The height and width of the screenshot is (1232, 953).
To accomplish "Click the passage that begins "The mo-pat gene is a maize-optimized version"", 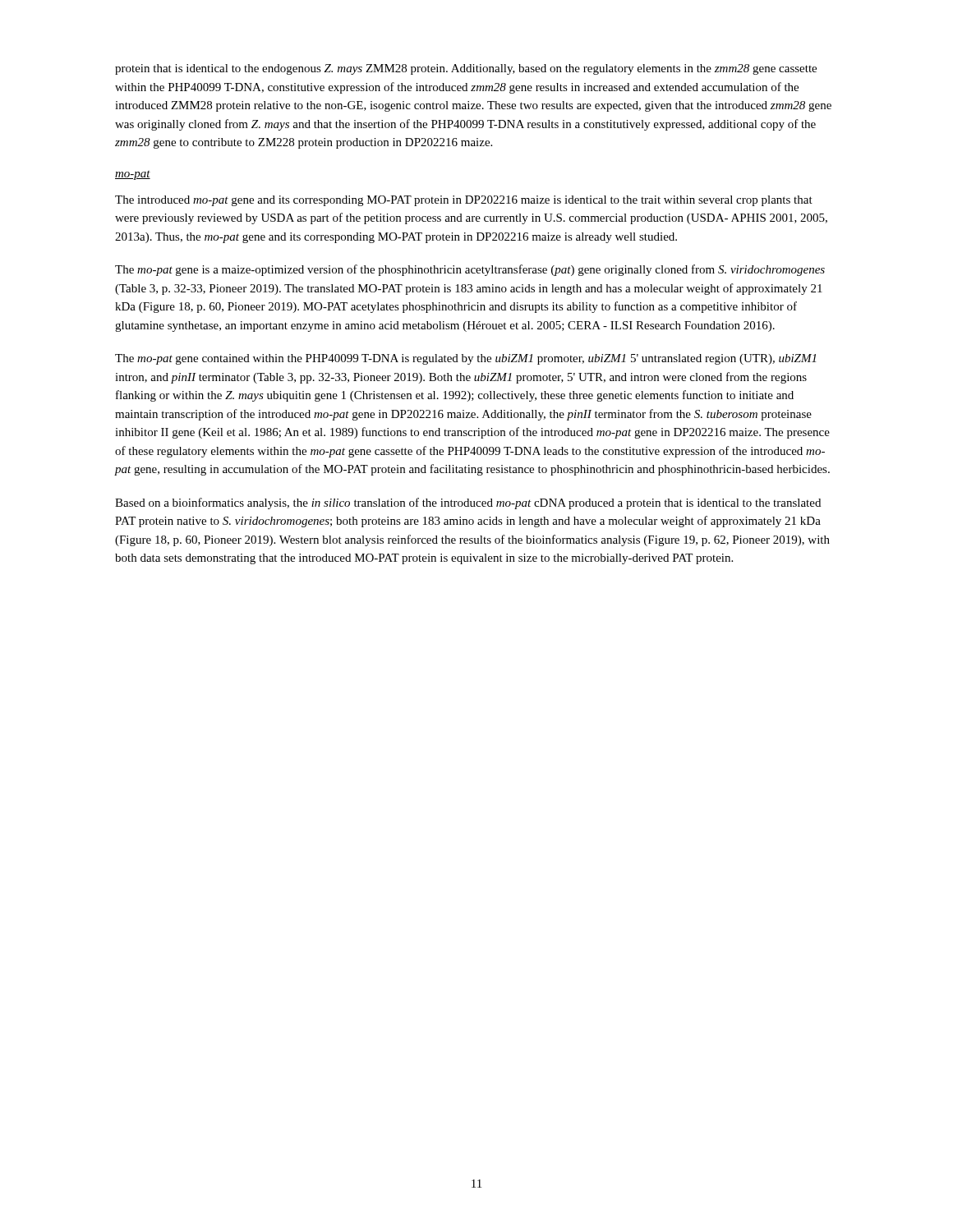I will [x=470, y=297].
